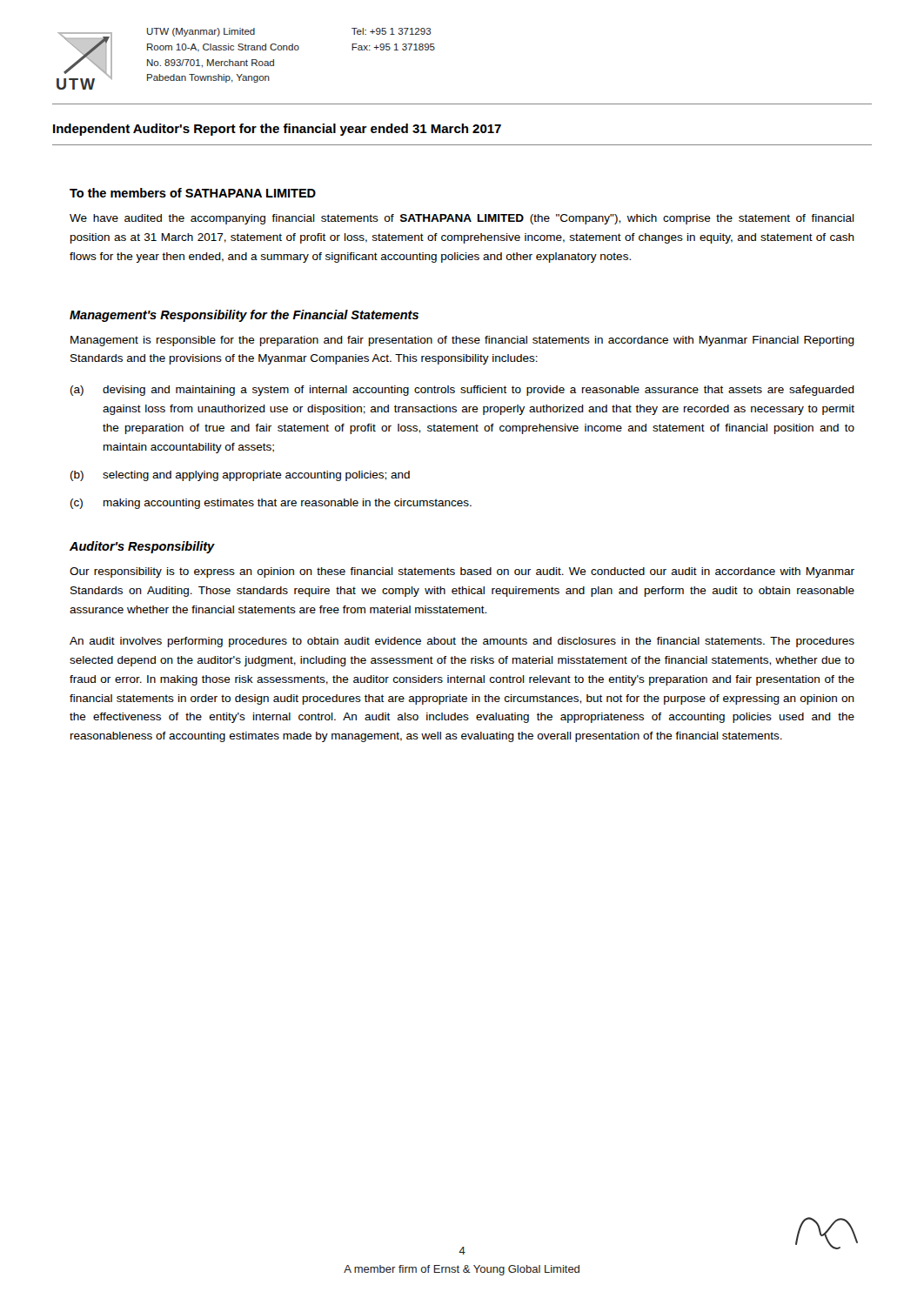Screen dimensions: 1305x924
Task: Find the text block starting "Independent Auditor's Report for the financial"
Action: click(x=277, y=128)
